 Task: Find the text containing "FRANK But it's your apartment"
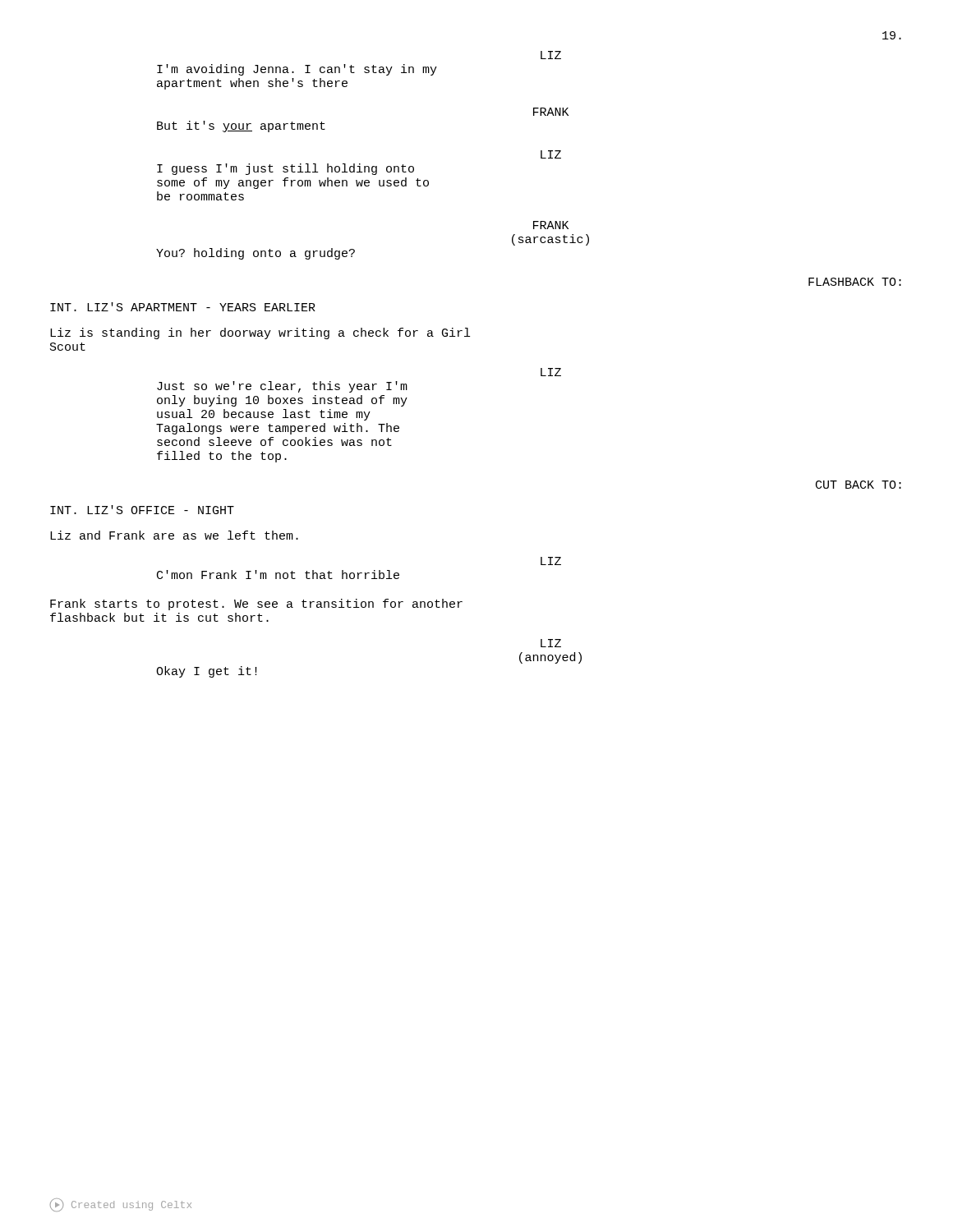530,120
